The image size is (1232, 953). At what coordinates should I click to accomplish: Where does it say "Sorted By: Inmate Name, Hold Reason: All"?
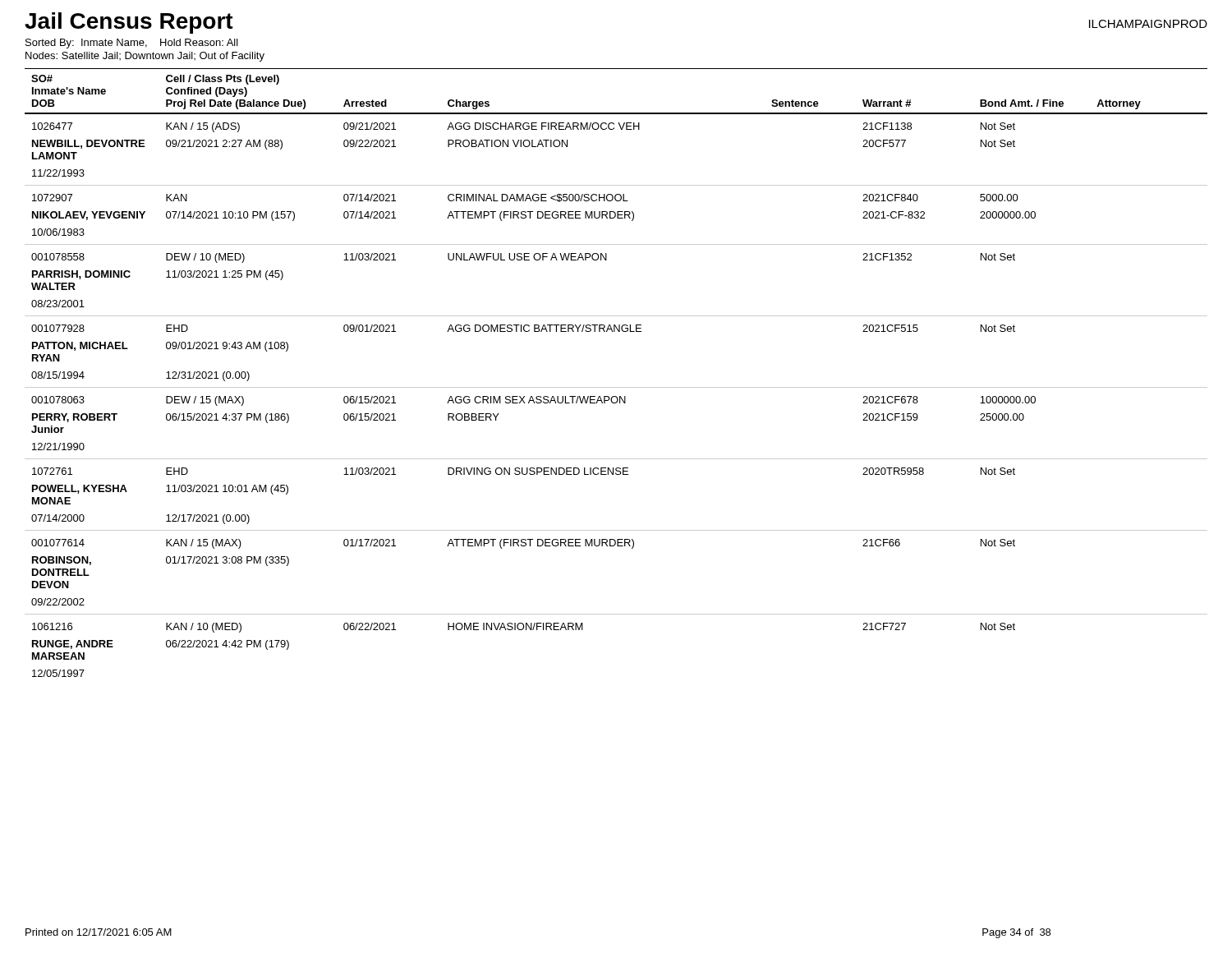131,42
